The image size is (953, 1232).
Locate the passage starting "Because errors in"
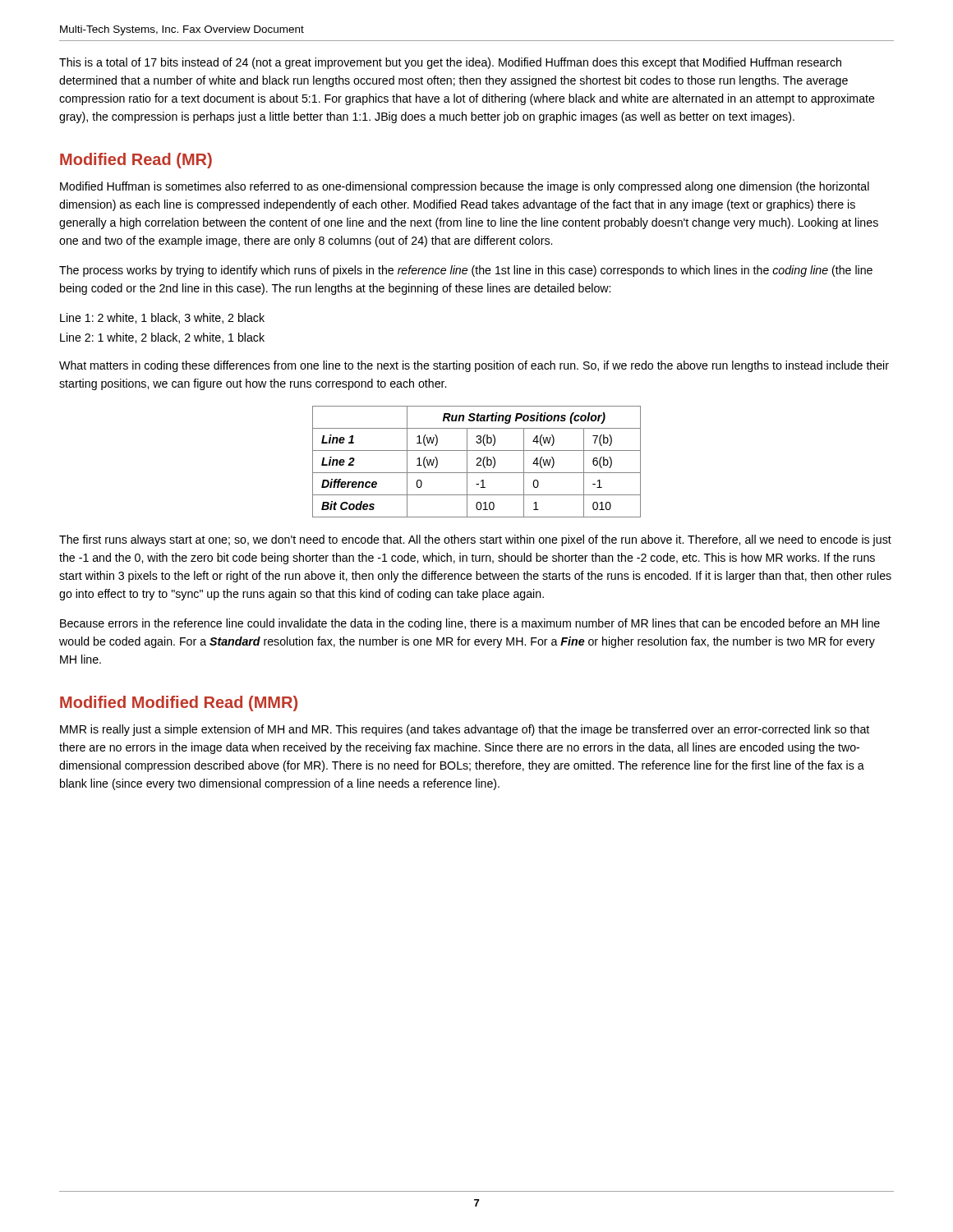click(x=470, y=642)
